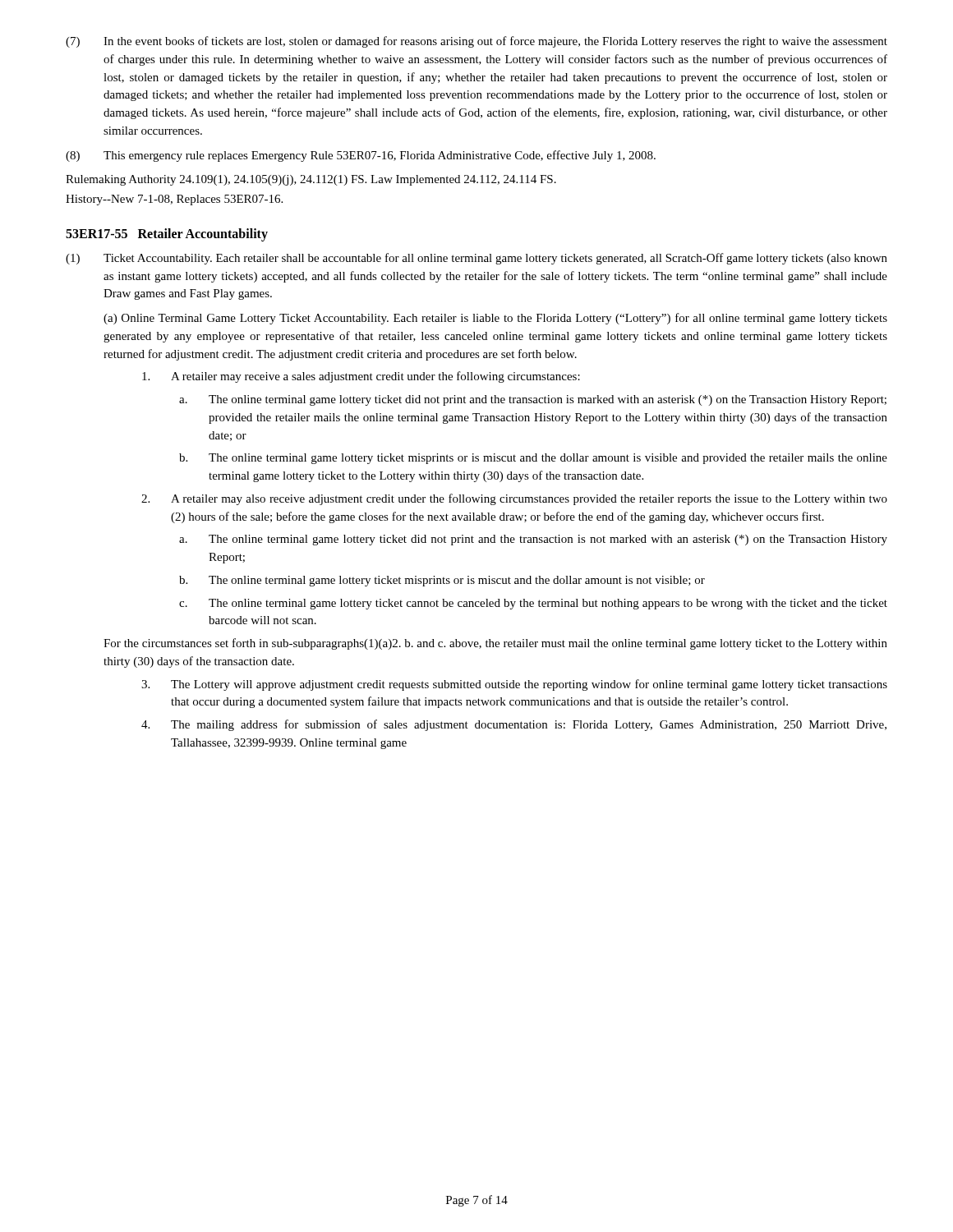Select the text block starting "Rulemaking Authority 24.109(1), 24.105(9)(j), 24.112(1)"

(x=476, y=190)
